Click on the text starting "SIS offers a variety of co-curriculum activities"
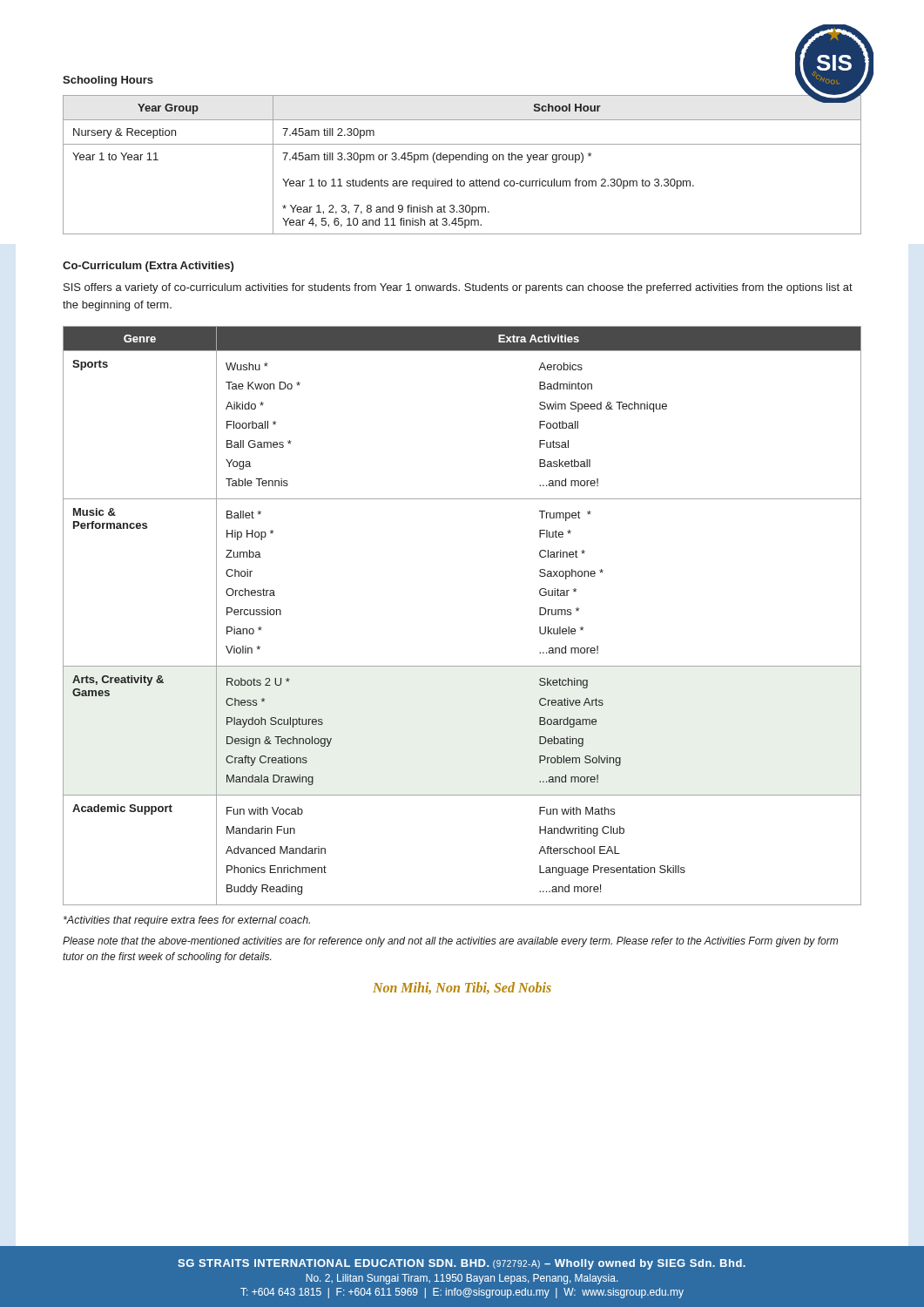The height and width of the screenshot is (1307, 924). (462, 296)
